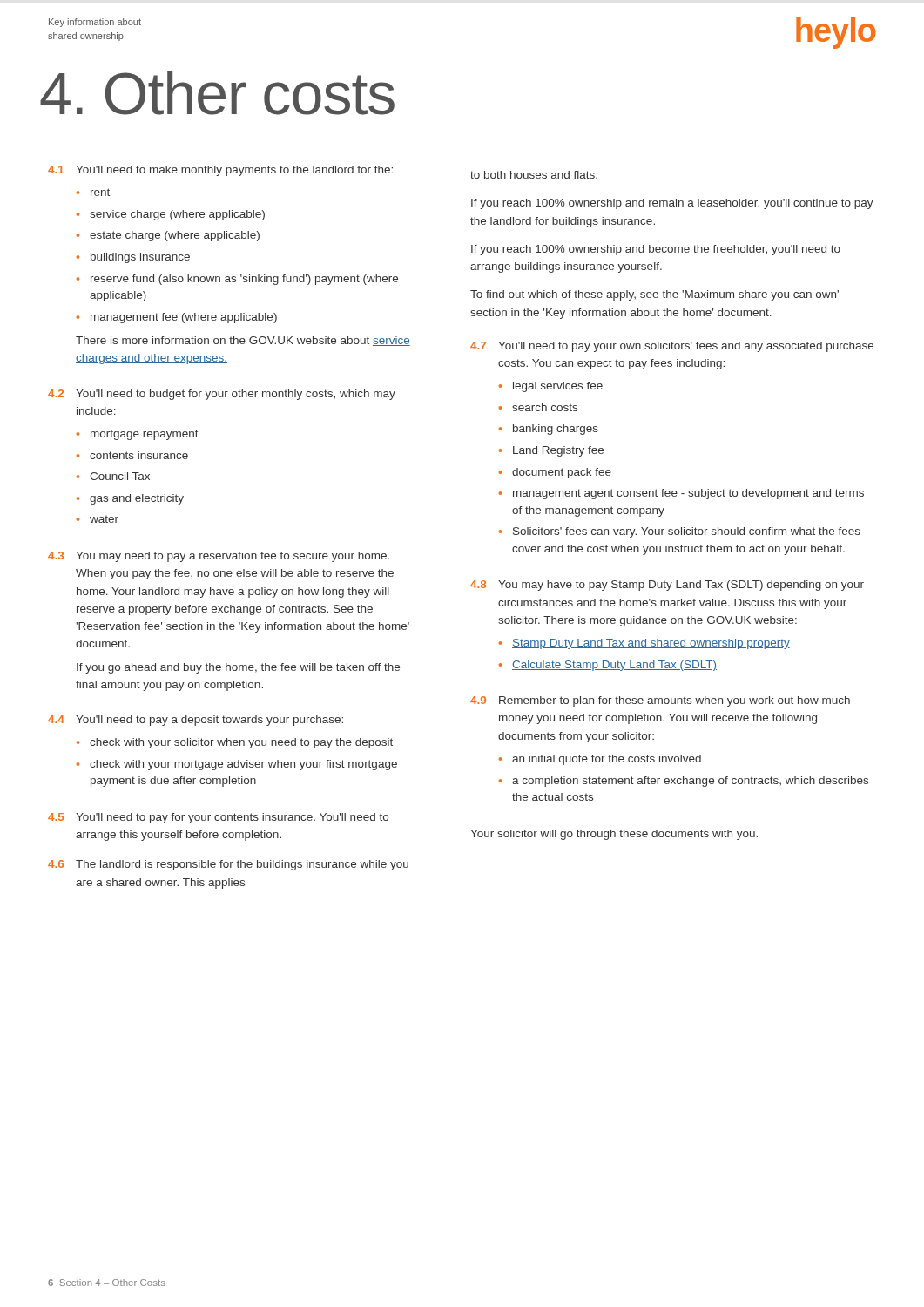
Task: Navigate to the text starting "4.3 You may need to pay"
Action: click(x=235, y=623)
